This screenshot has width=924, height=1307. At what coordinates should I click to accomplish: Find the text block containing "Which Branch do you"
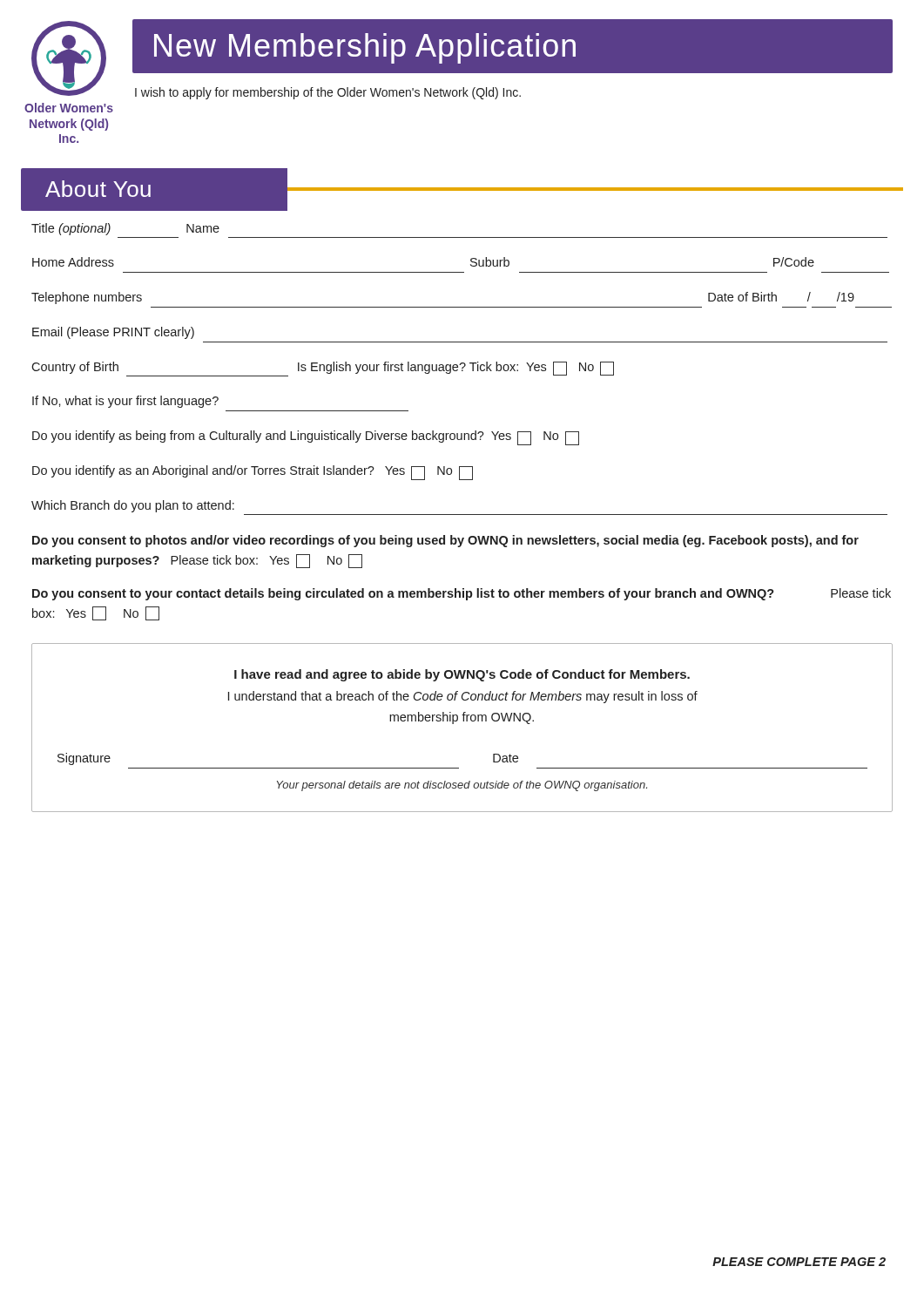click(459, 506)
